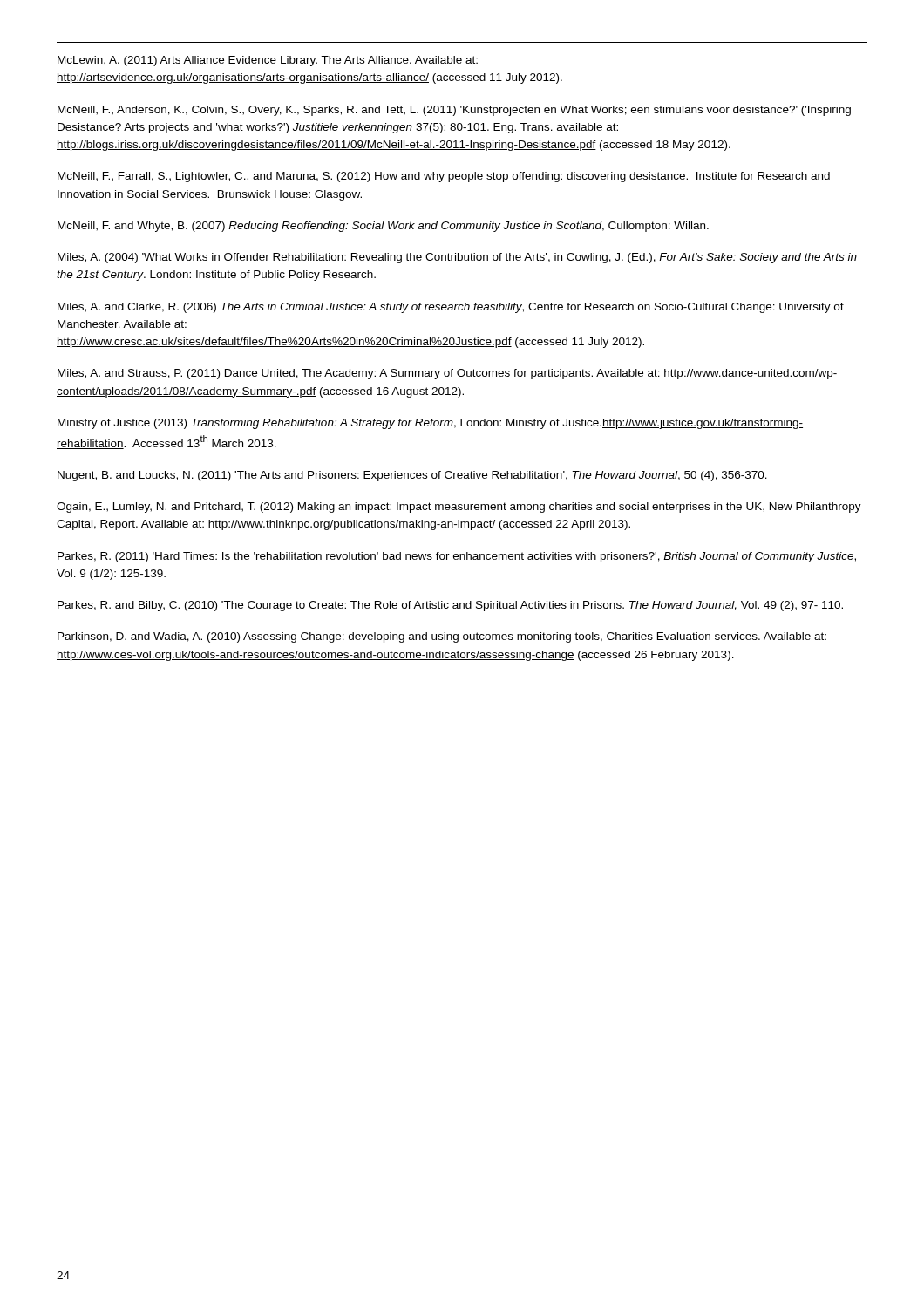Point to the text starting "McNeill, F. and Whyte,"
Screen dimensions: 1308x924
click(x=383, y=225)
